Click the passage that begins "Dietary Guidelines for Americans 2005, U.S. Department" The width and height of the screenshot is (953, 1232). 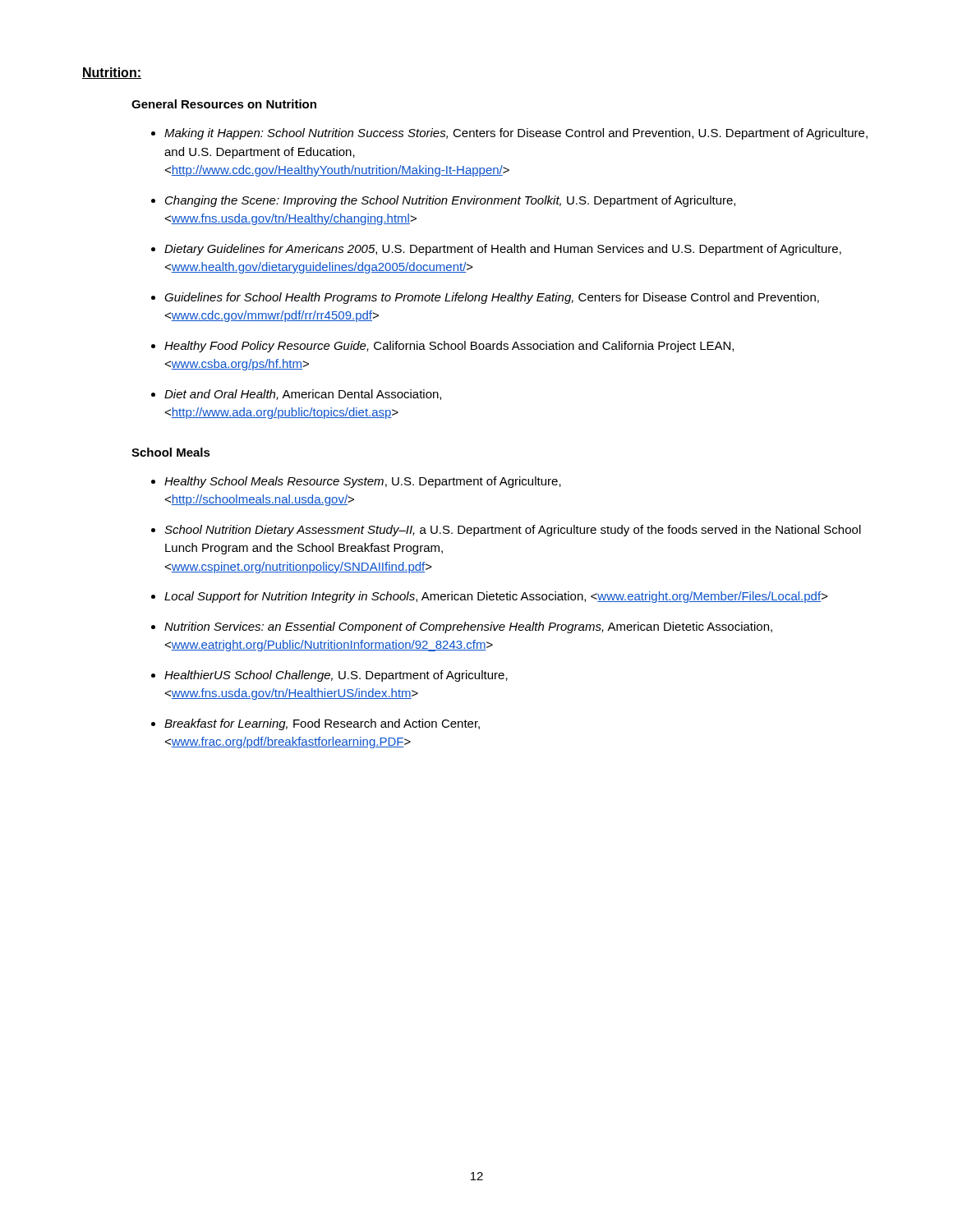503,257
